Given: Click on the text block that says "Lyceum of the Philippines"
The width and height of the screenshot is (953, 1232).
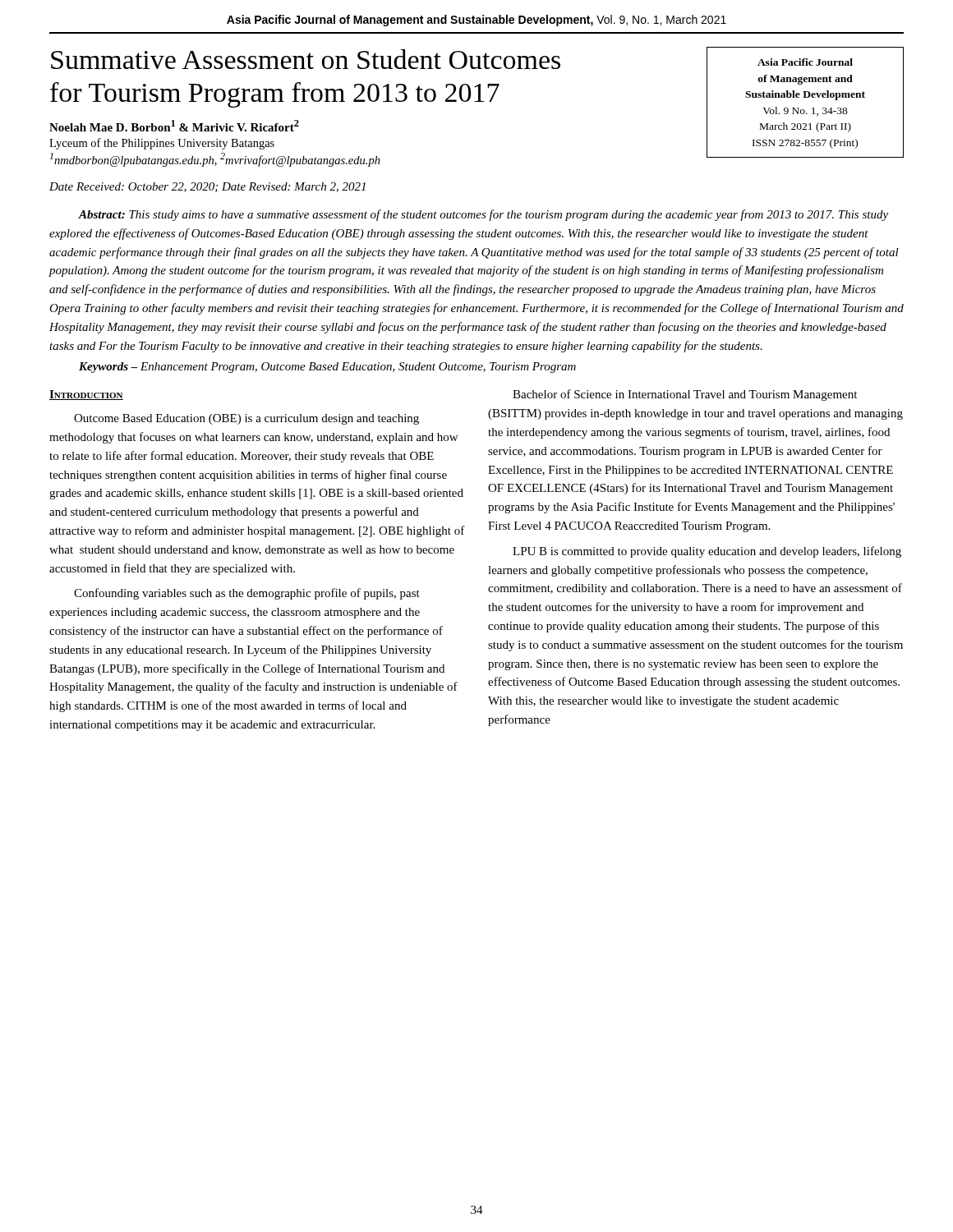Looking at the screenshot, I should tap(215, 152).
